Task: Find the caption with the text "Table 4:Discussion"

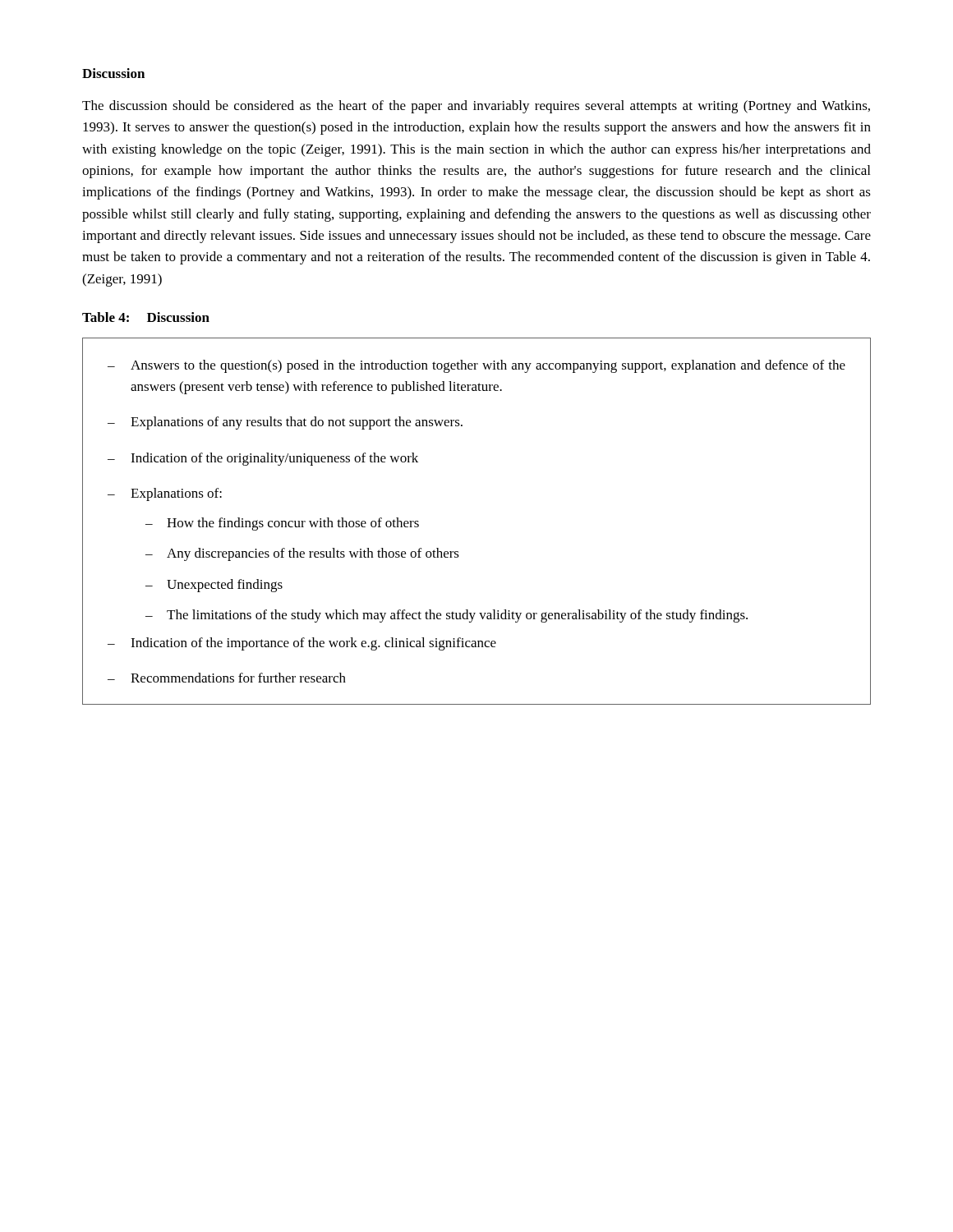Action: pos(146,318)
